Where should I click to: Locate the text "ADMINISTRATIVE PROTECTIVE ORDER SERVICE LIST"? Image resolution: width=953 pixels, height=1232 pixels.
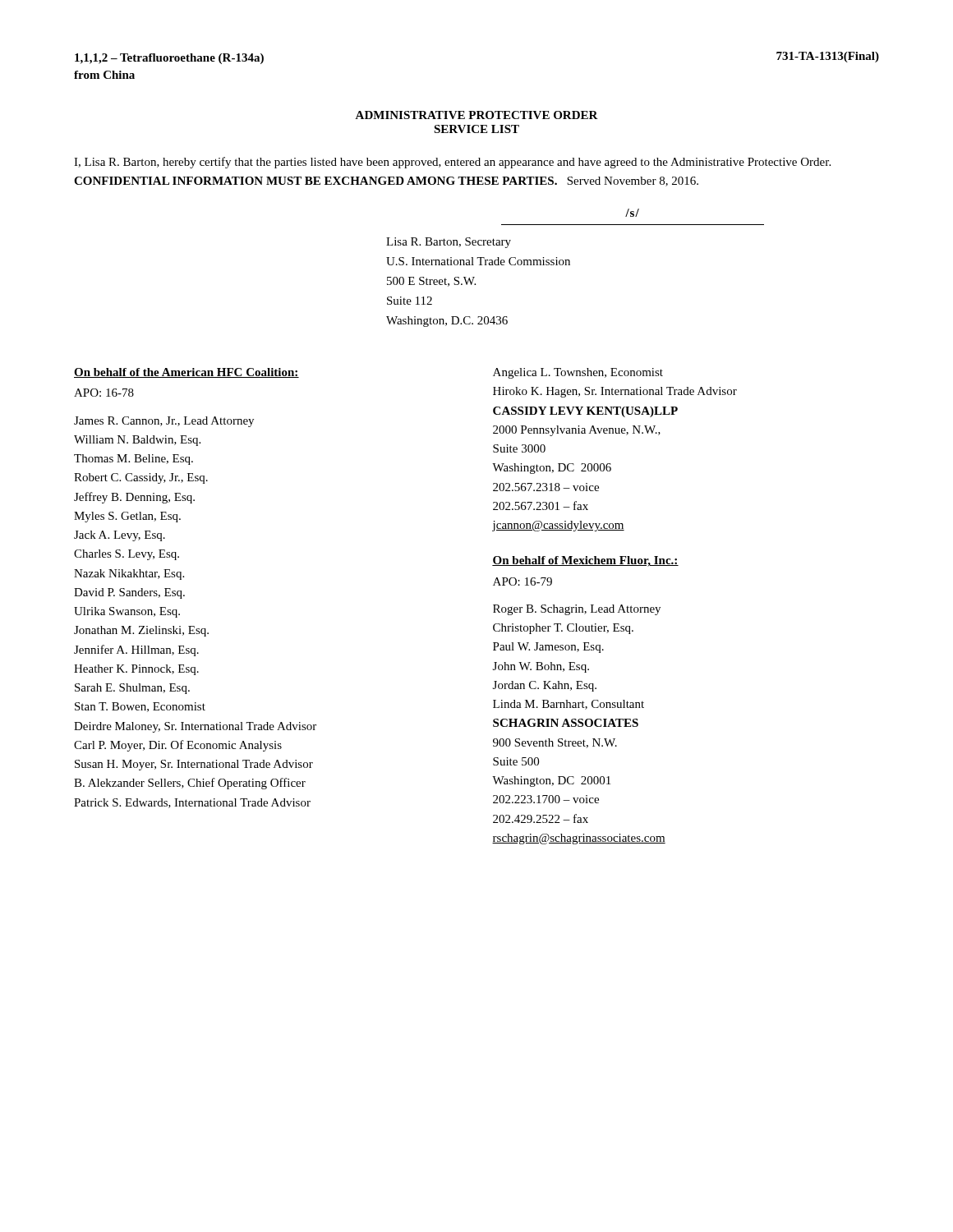click(476, 122)
